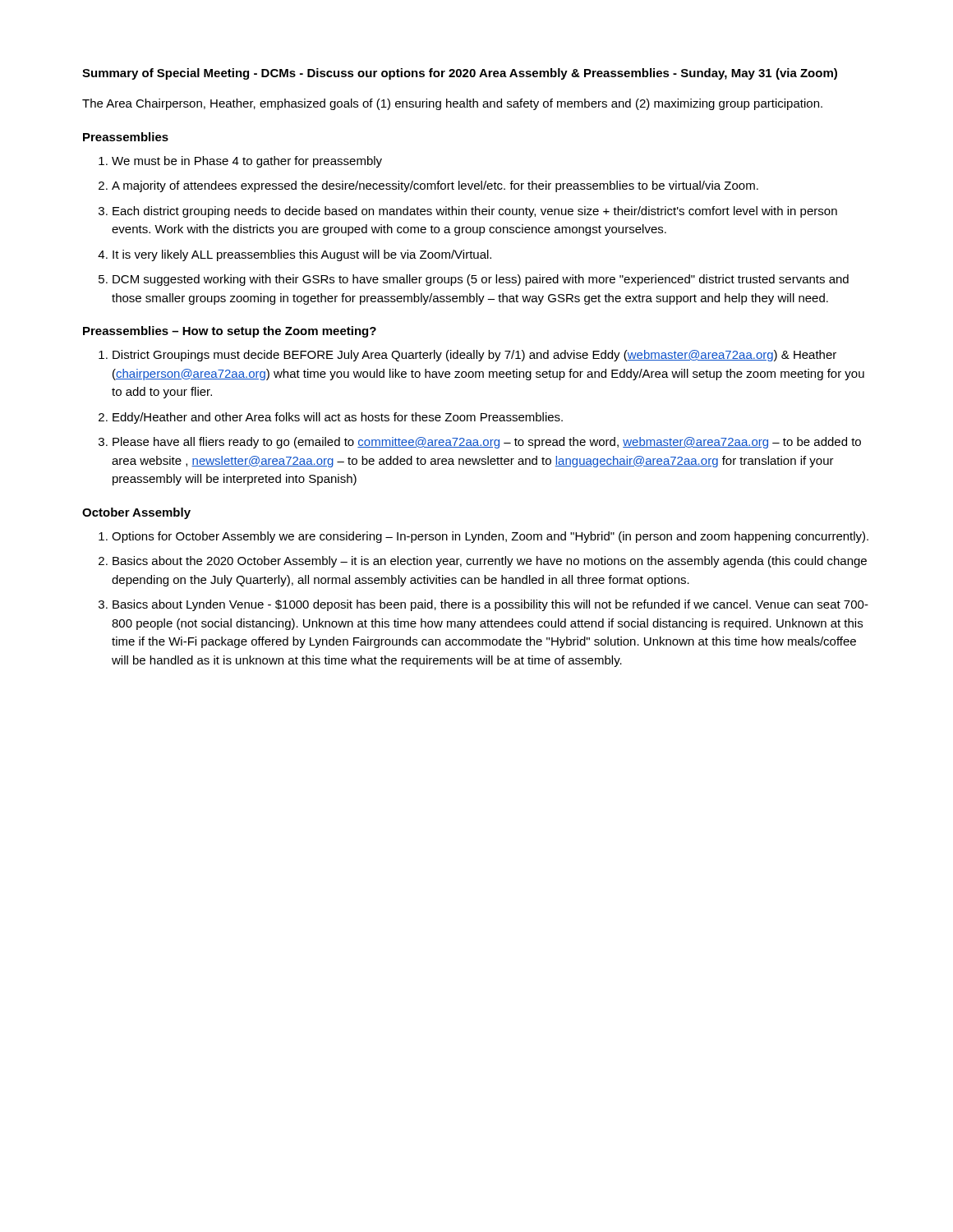Locate the block of text that opens with "District Groupings must decide BEFORE July"
Viewport: 953px width, 1232px height.
coord(488,373)
